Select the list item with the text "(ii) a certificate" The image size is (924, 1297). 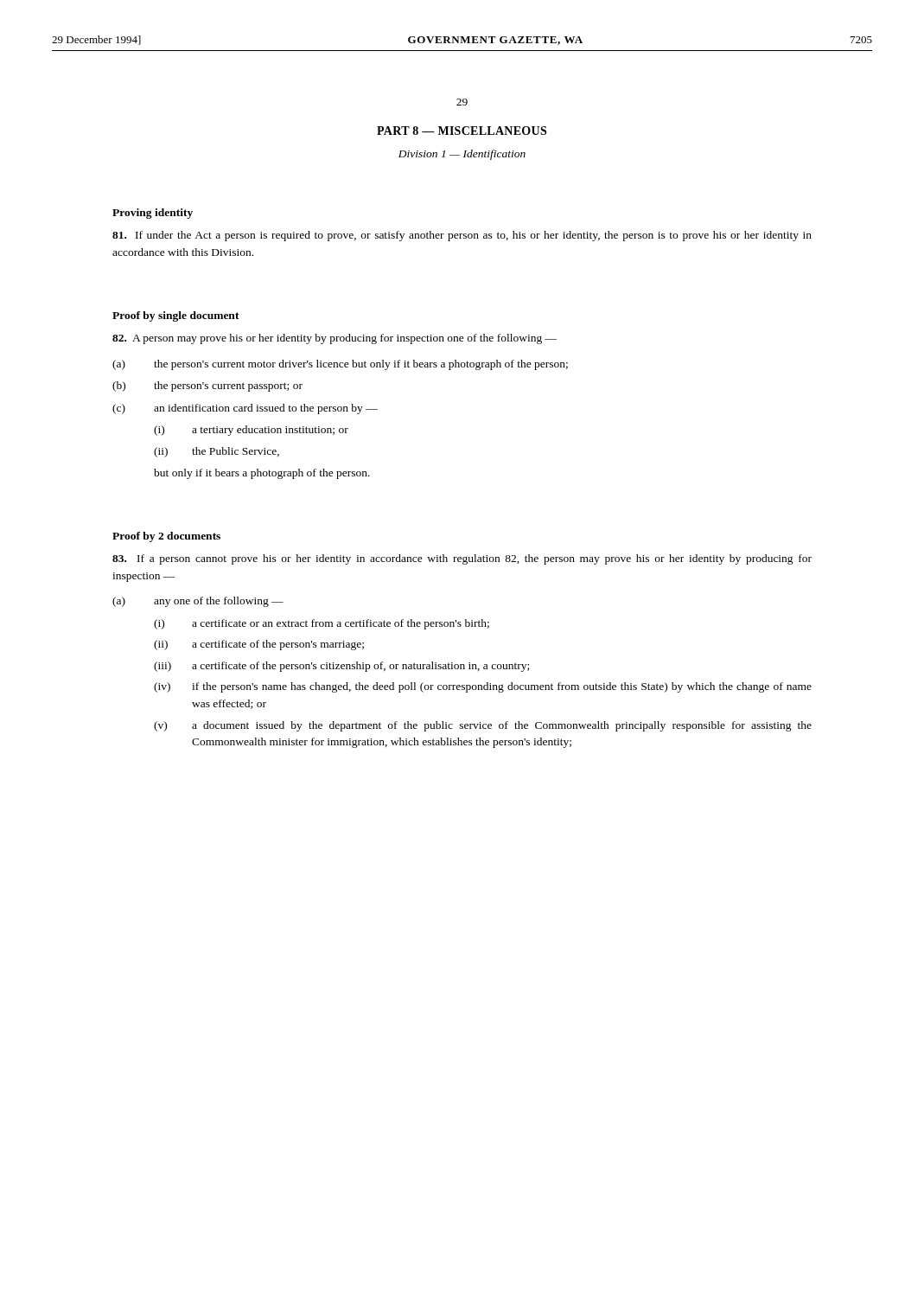[x=259, y=645]
